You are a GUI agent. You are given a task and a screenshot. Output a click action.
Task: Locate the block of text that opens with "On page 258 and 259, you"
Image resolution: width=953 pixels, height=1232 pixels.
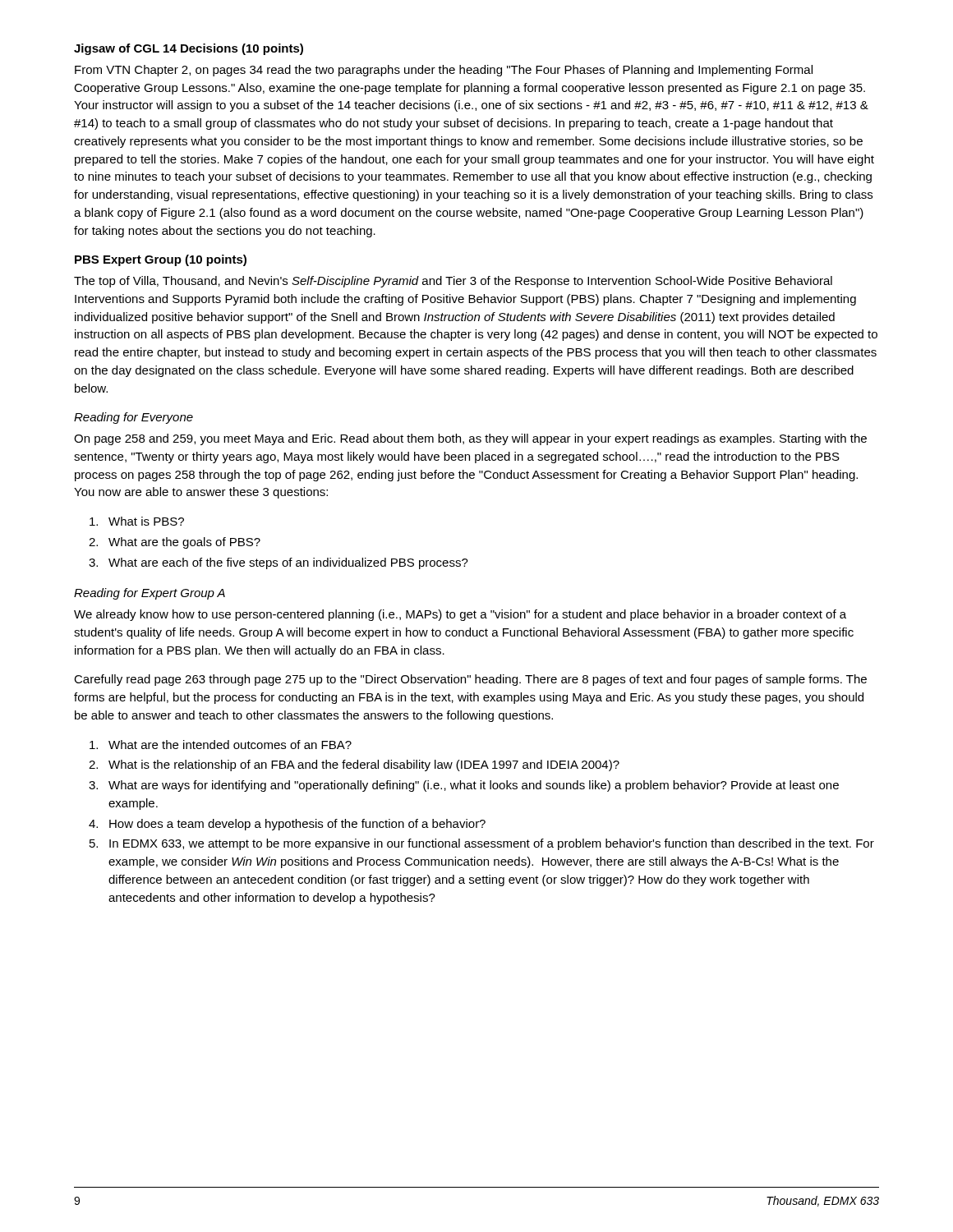click(471, 465)
